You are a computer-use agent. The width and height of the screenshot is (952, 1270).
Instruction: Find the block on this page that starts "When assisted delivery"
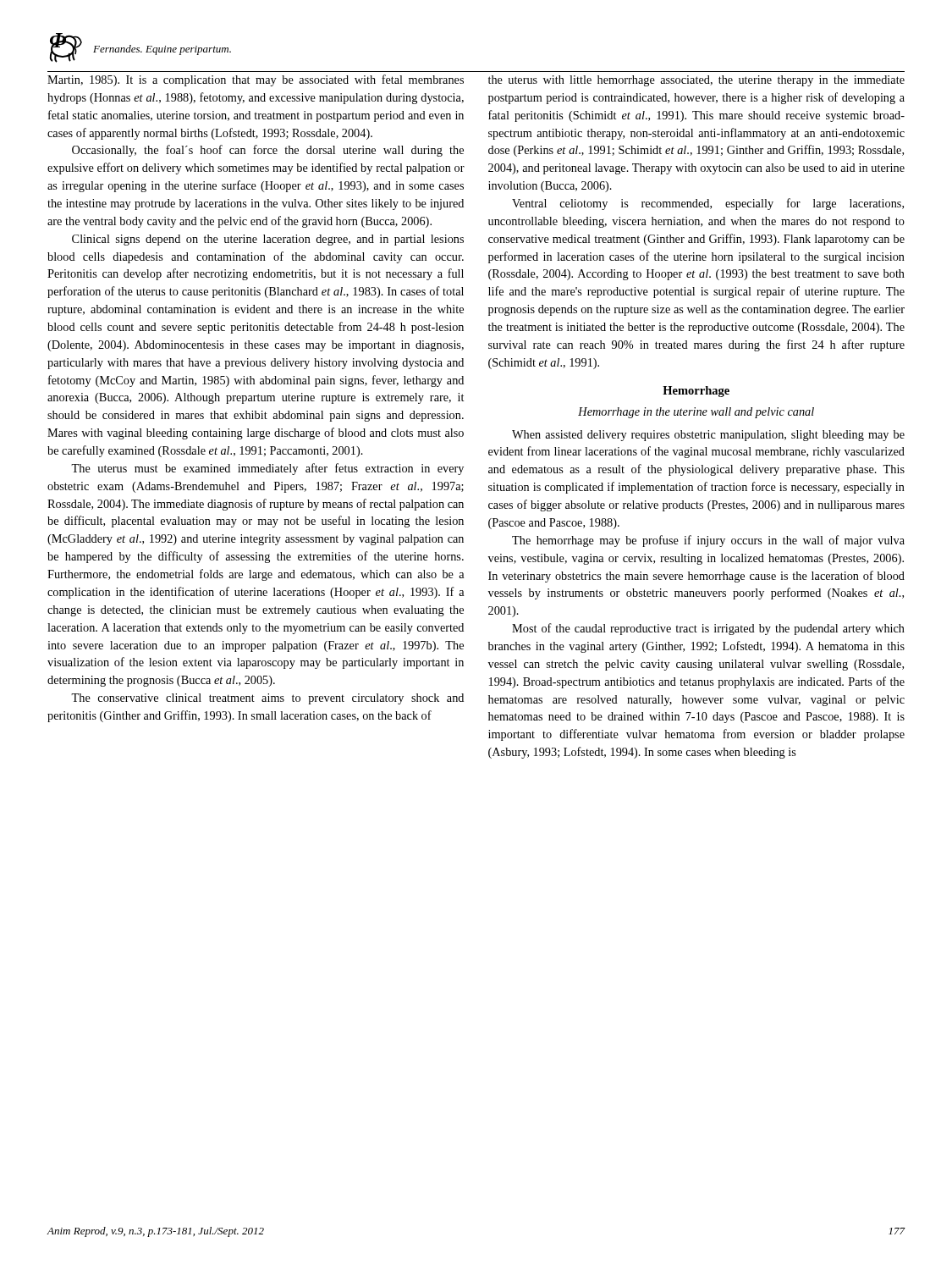point(696,593)
